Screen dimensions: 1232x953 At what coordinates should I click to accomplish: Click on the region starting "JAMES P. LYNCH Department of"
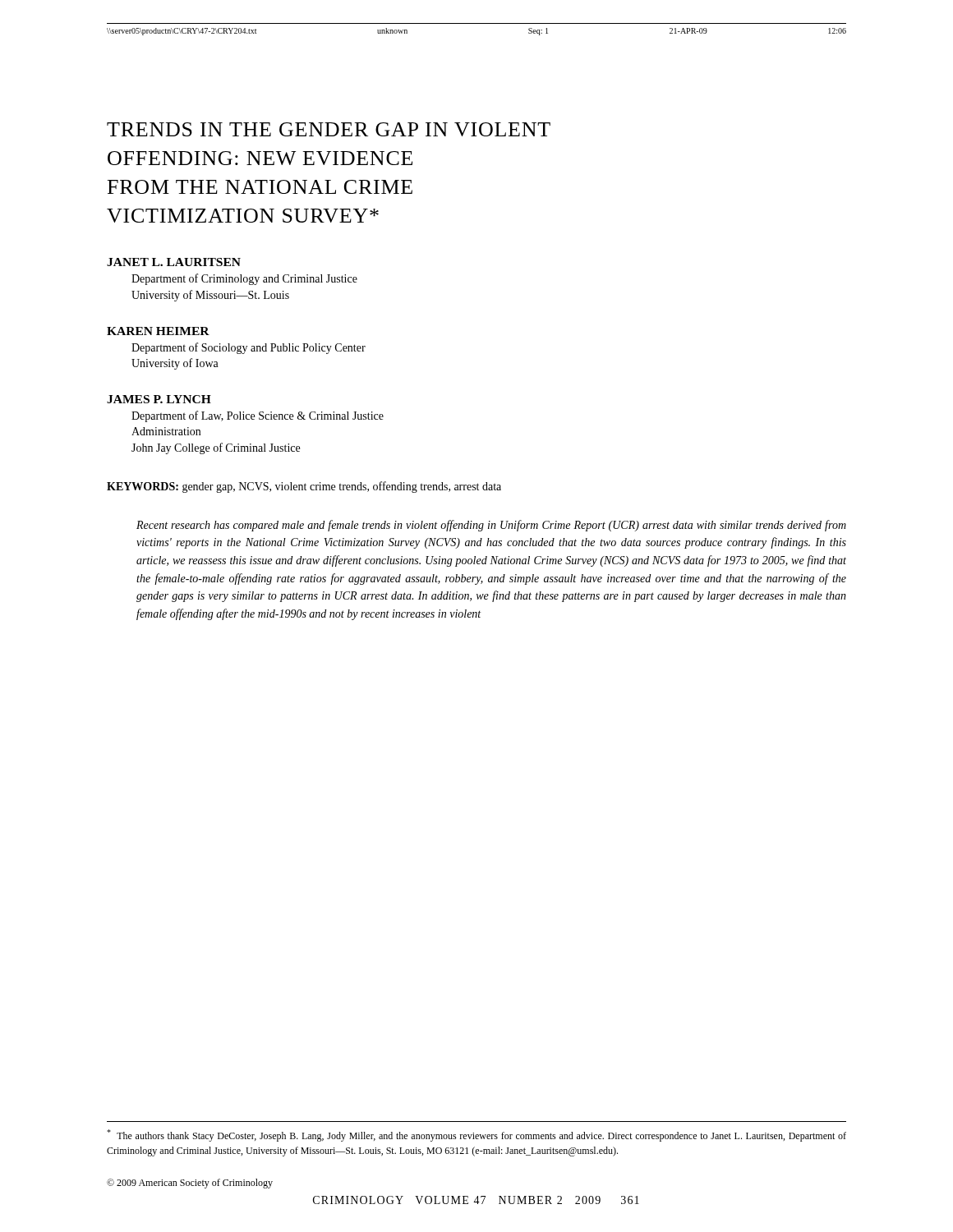click(x=159, y=399)
